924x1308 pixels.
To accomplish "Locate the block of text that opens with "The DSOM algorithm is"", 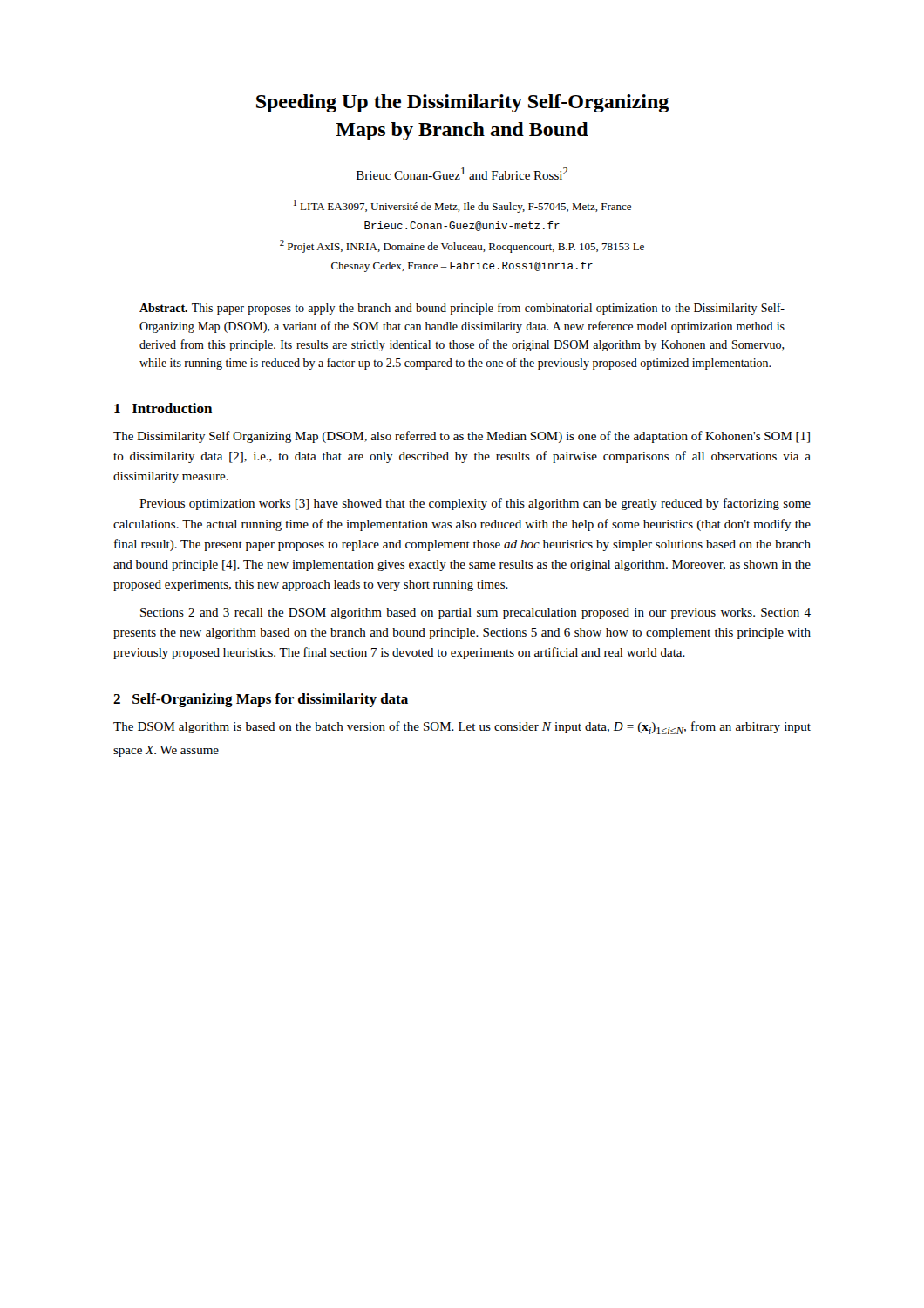I will point(462,739).
